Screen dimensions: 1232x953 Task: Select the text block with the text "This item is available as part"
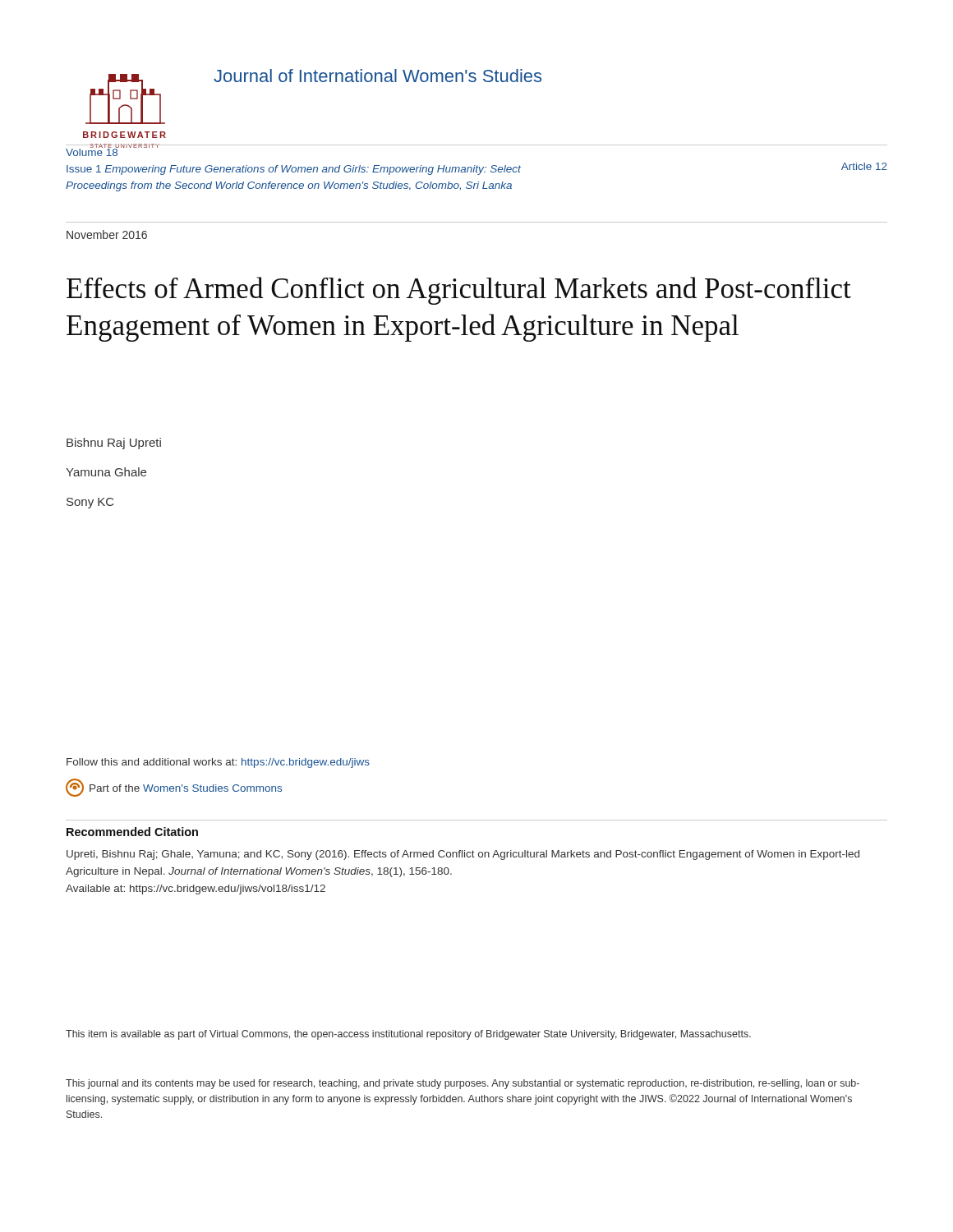coord(409,1034)
